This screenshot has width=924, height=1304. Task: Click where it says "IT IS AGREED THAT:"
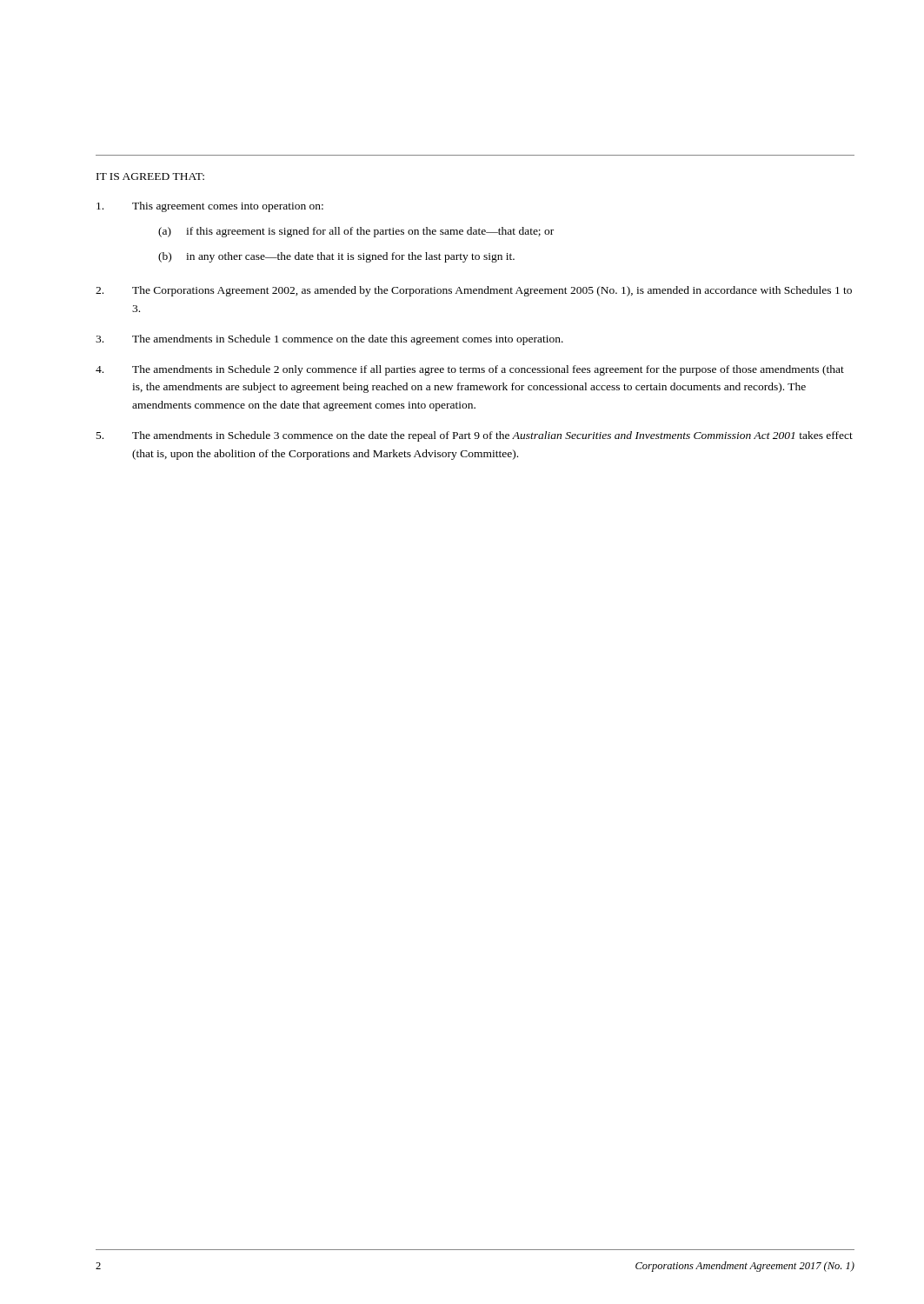(150, 176)
